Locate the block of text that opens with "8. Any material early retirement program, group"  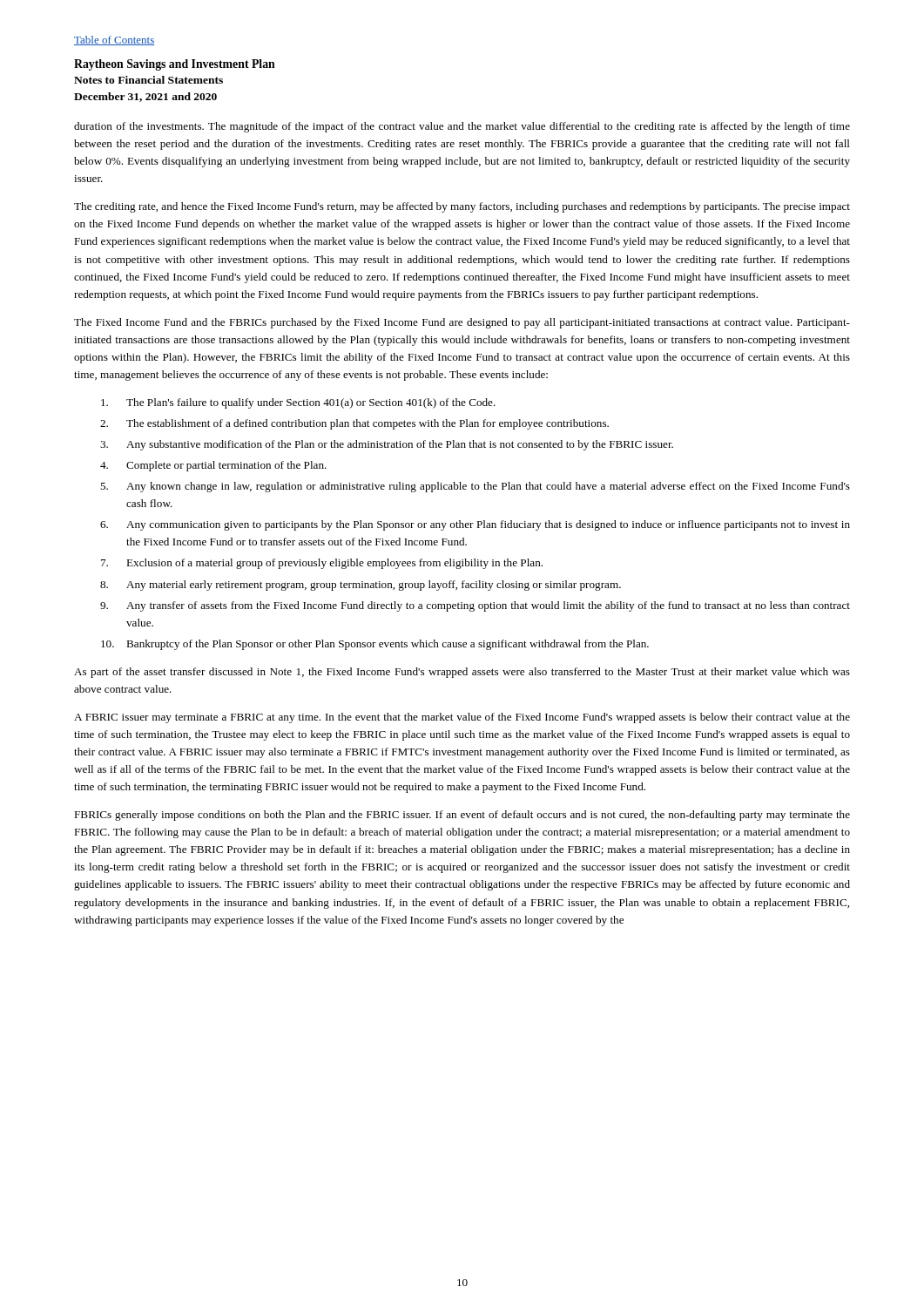pyautogui.click(x=462, y=584)
